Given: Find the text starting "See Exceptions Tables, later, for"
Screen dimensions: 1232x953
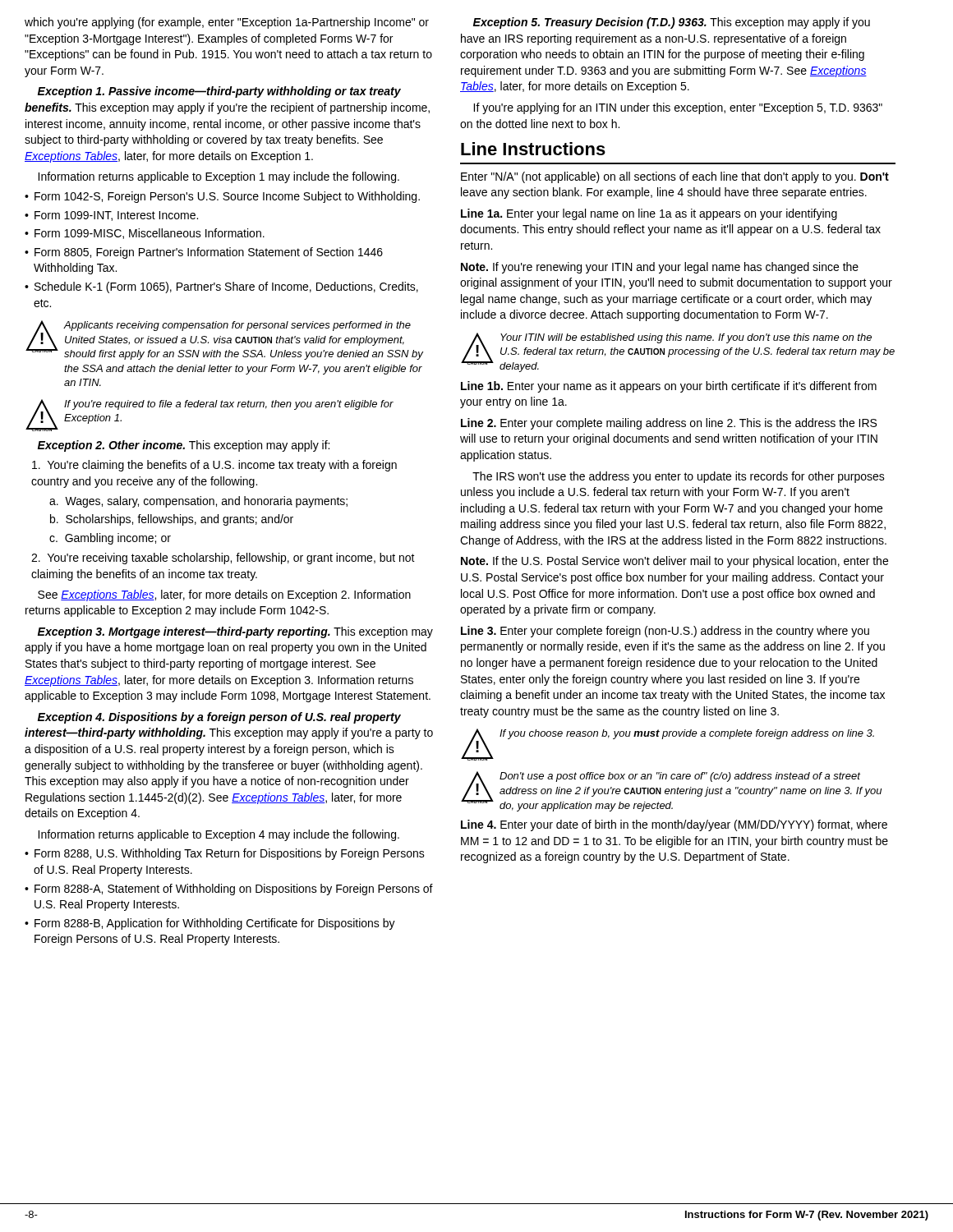Looking at the screenshot, I should coord(218,602).
